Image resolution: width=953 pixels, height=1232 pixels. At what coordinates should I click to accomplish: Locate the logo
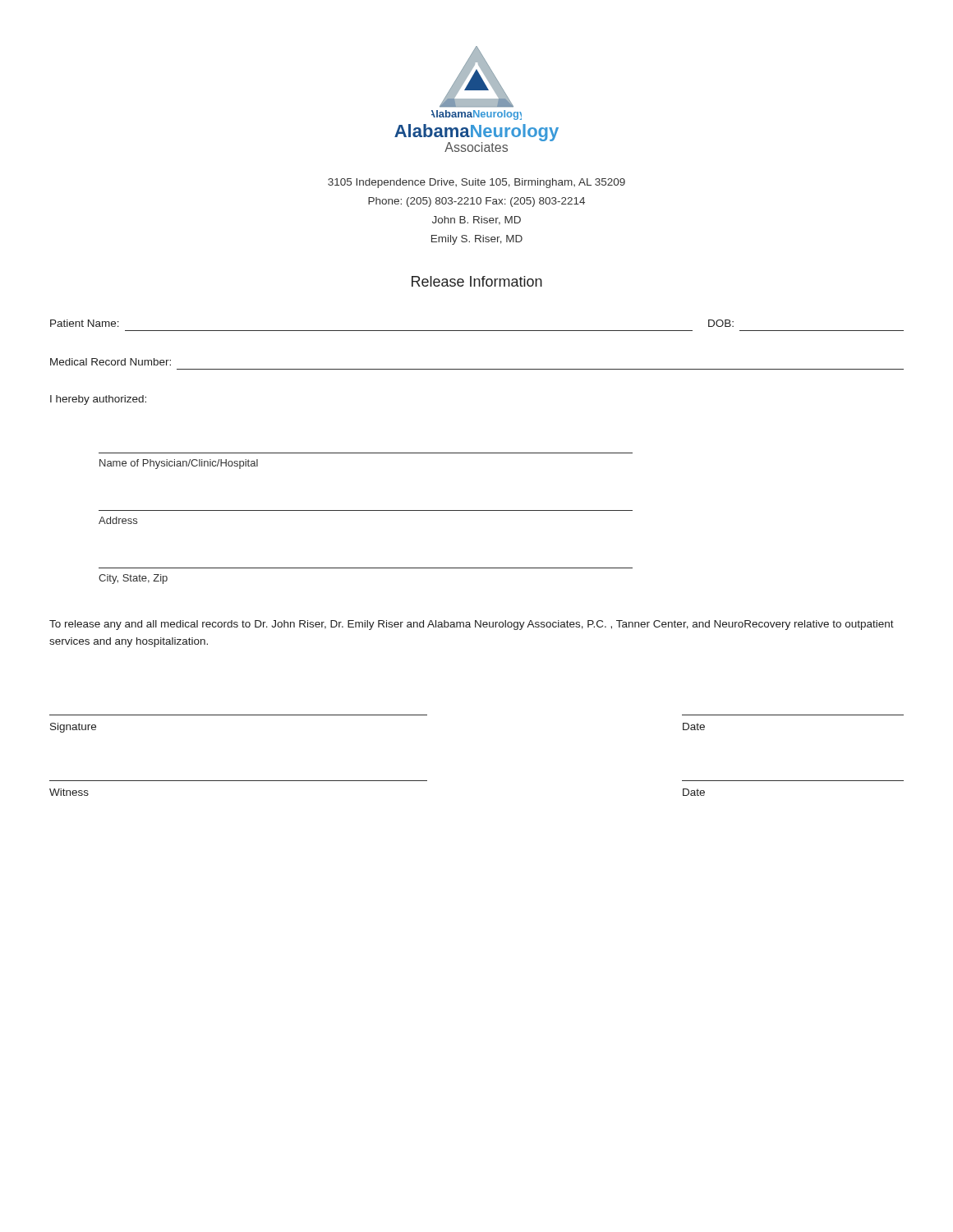coord(476,97)
